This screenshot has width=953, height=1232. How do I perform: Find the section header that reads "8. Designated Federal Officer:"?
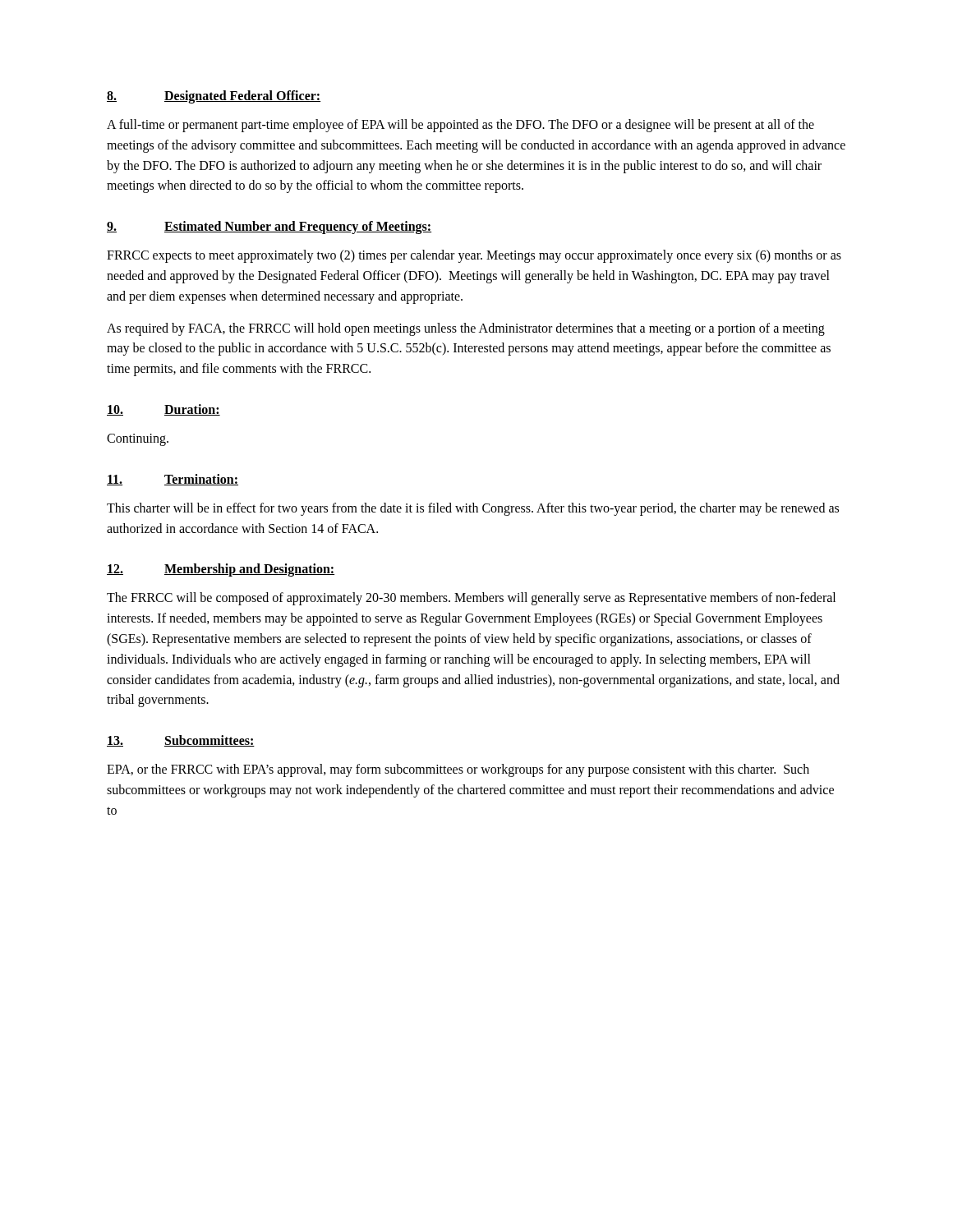pos(214,96)
